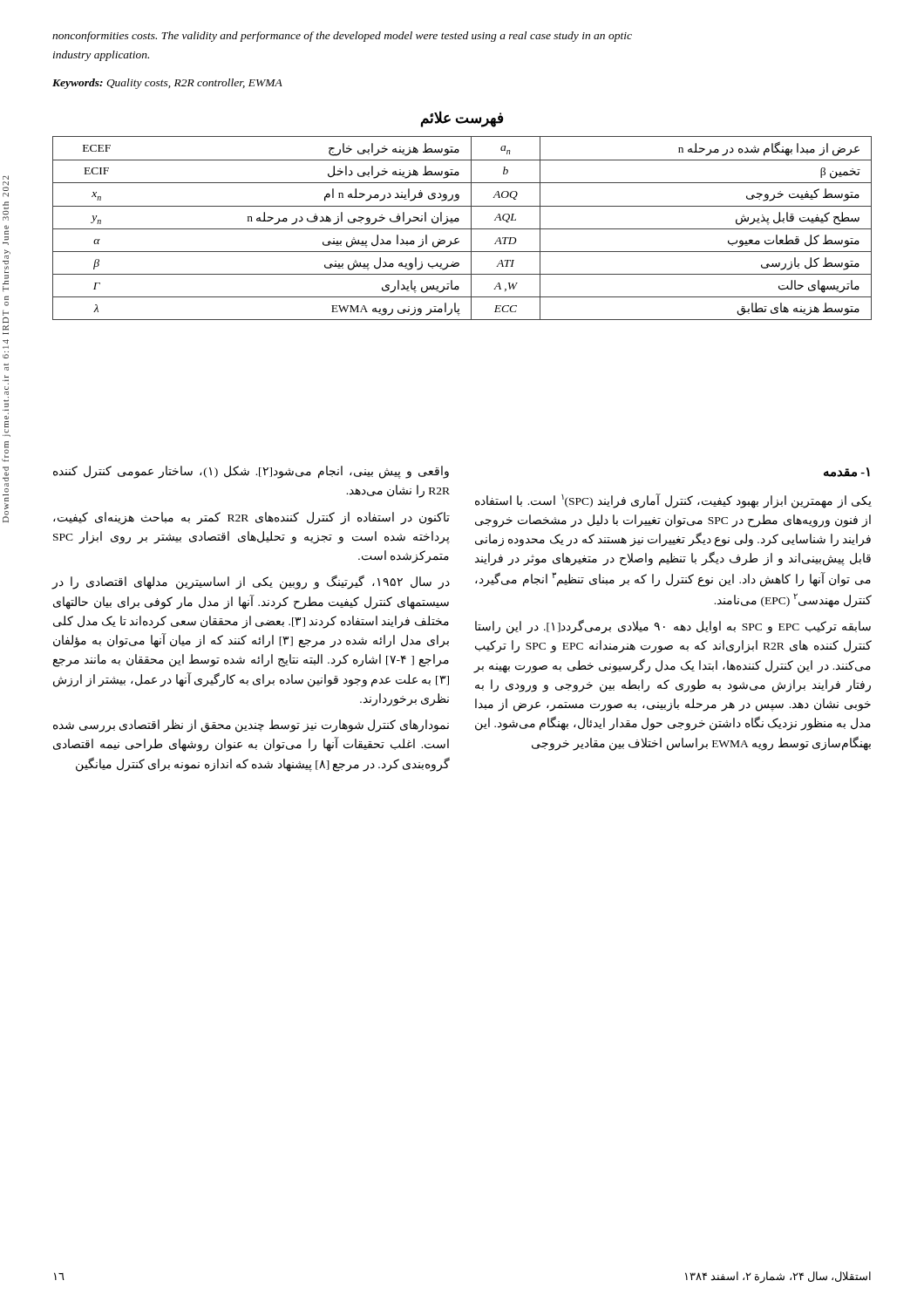Locate the block of text that opens with "نمودارهای کنترل شوهارت"
Screen dimensions: 1308x924
click(251, 745)
